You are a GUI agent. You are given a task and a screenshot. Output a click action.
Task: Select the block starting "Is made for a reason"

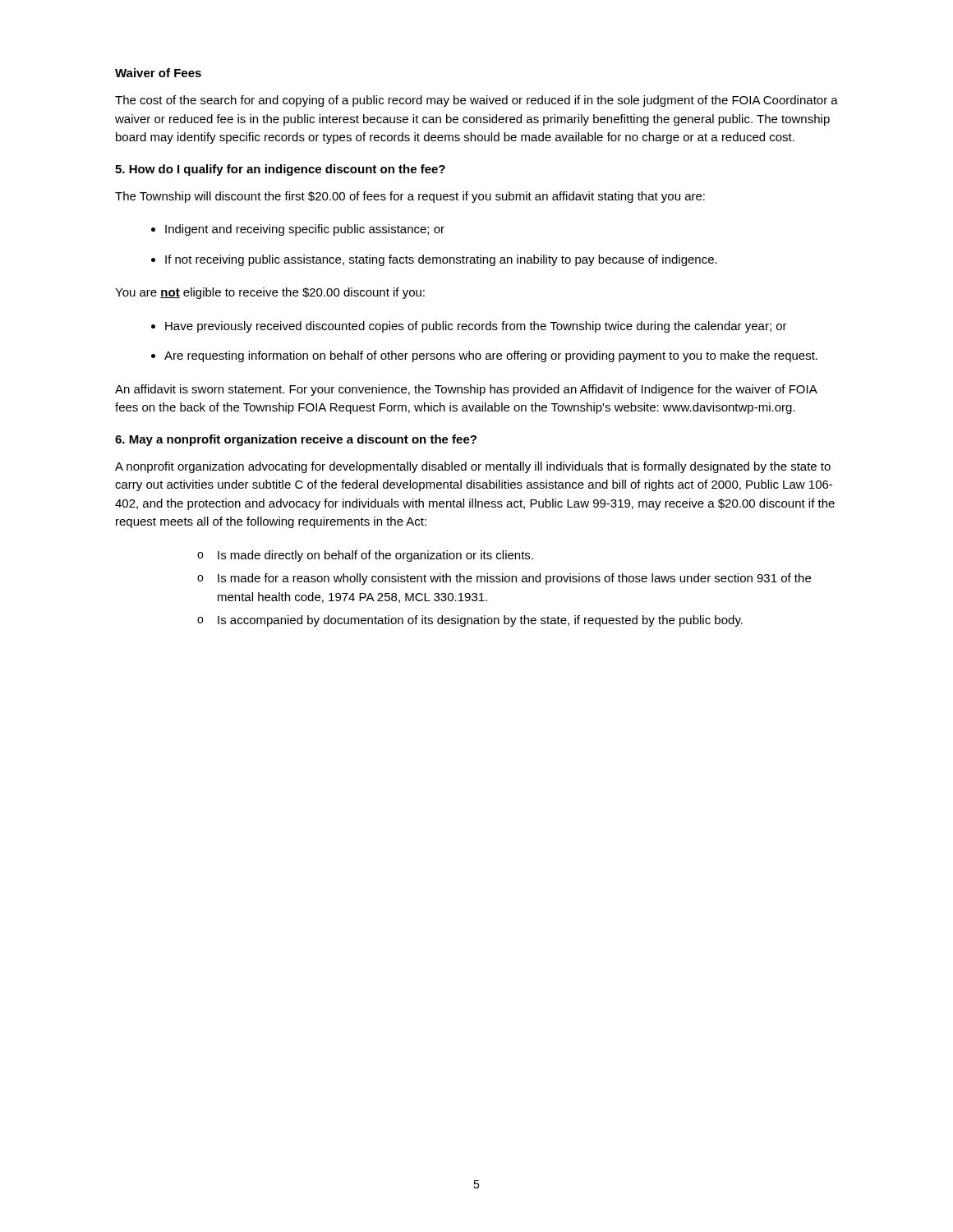518,588
